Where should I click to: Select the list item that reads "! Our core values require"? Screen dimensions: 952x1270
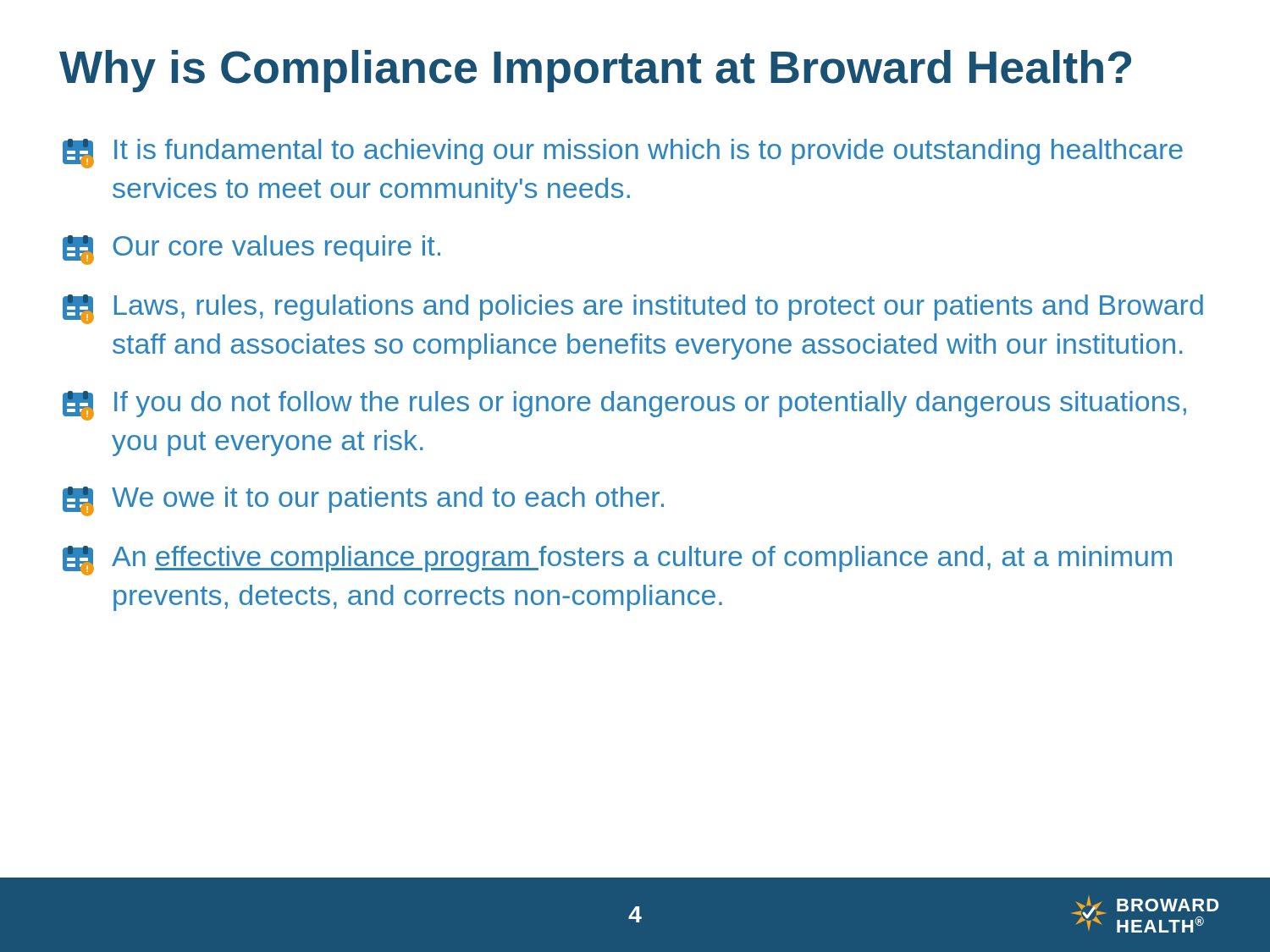(x=251, y=250)
